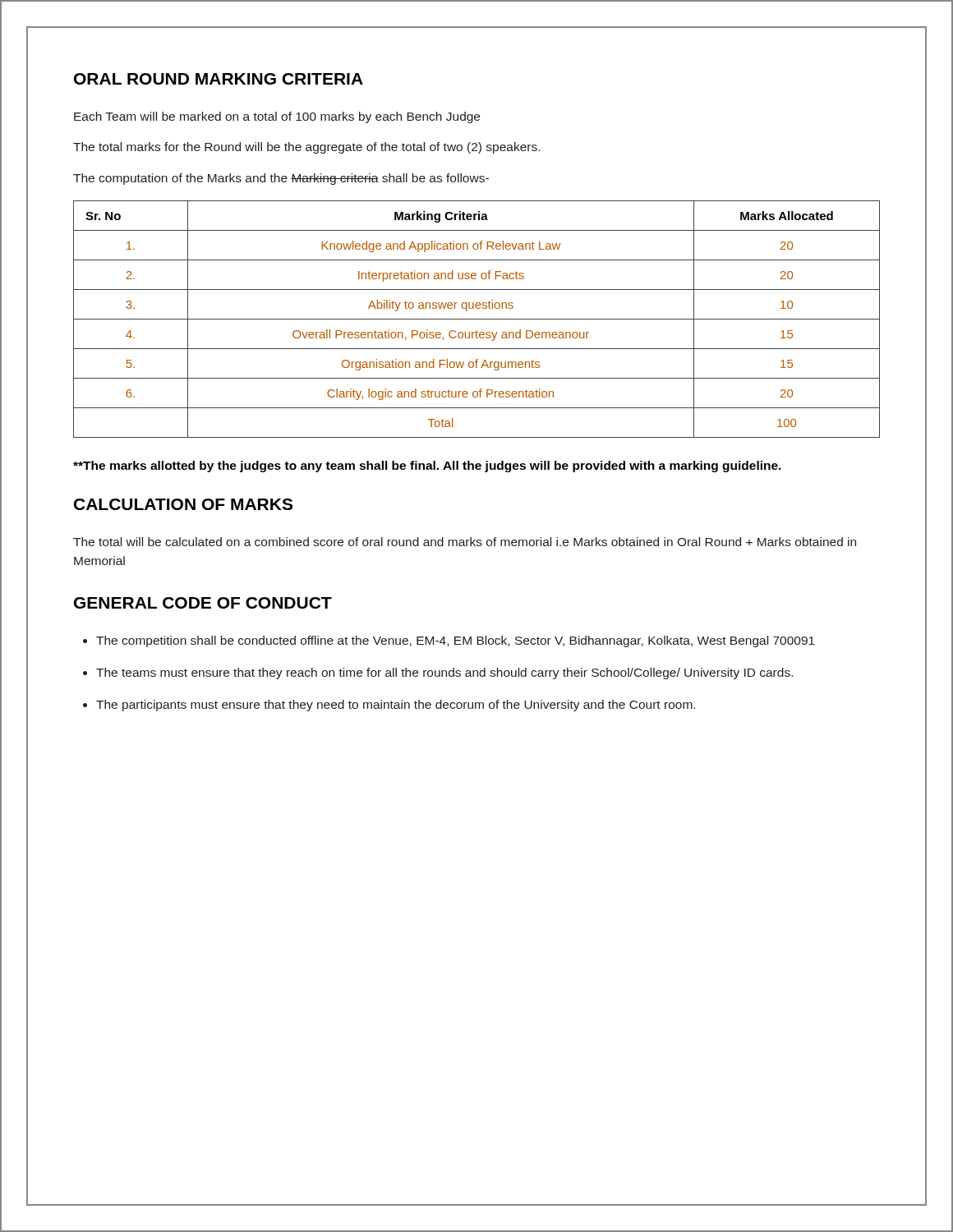This screenshot has width=953, height=1232.
Task: Point to the text block starting "GENERAL CODE OF CONDUCT"
Action: (202, 603)
